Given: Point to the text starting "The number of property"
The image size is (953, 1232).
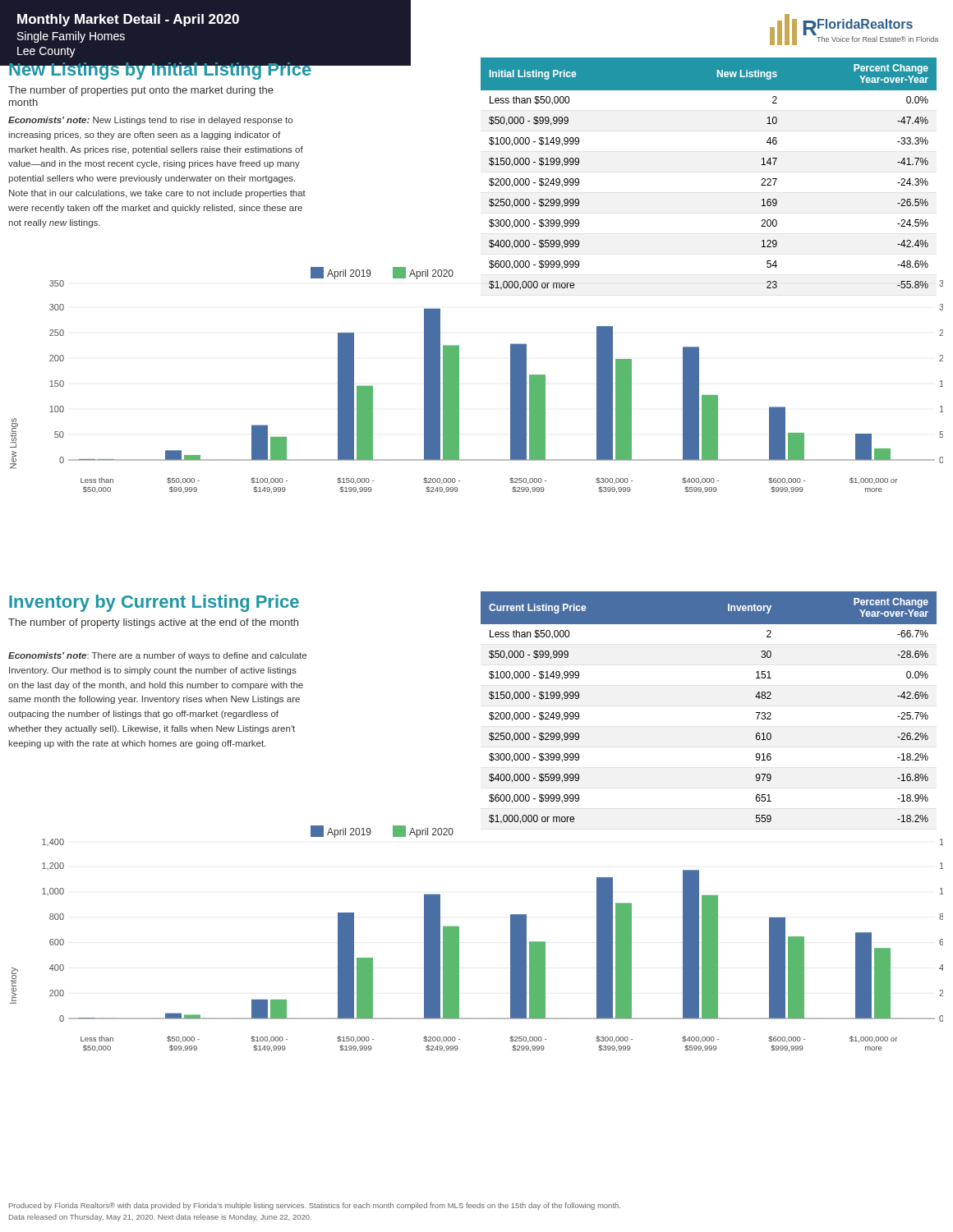Looking at the screenshot, I should coord(154,622).
